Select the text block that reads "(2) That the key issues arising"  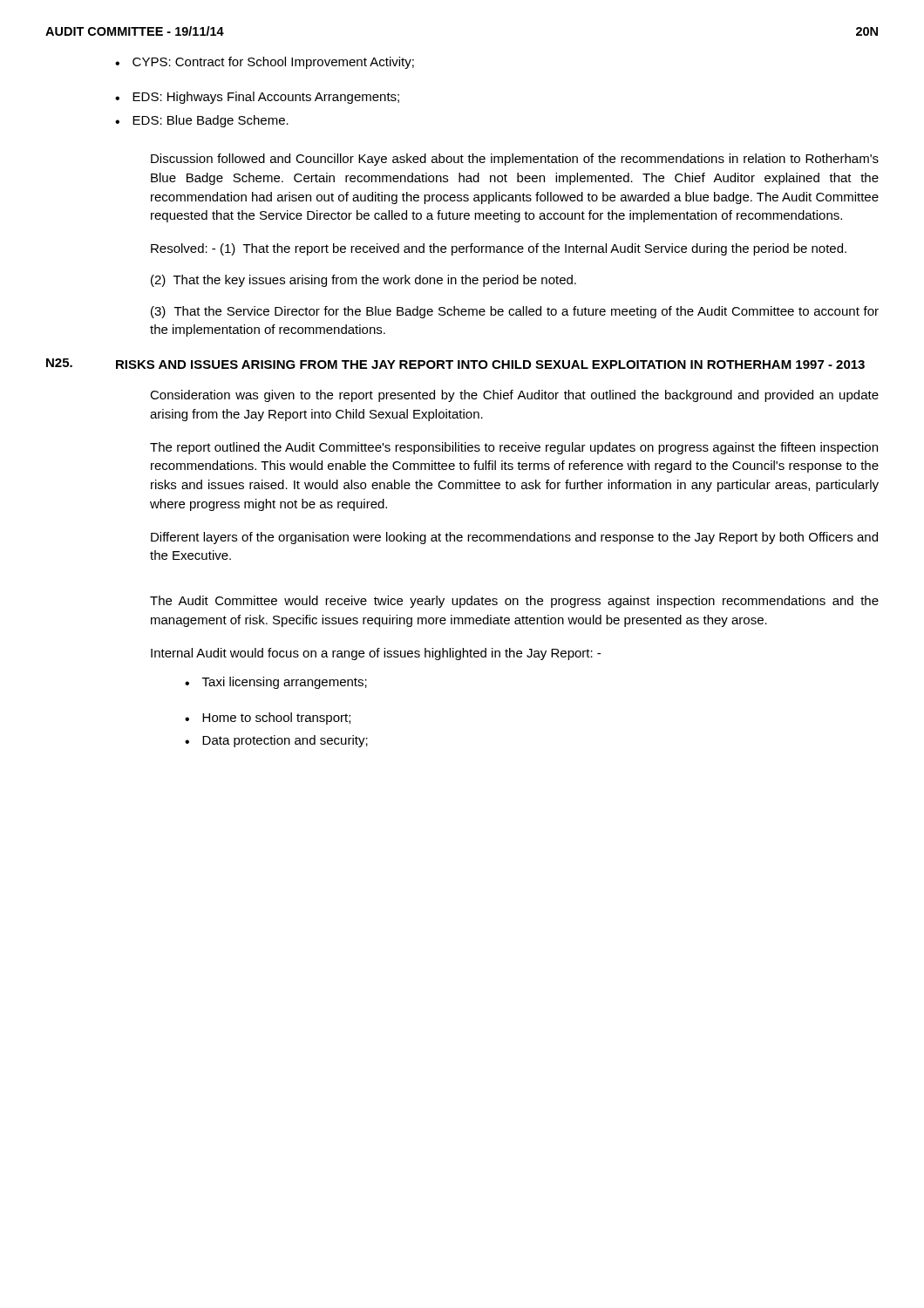364,279
